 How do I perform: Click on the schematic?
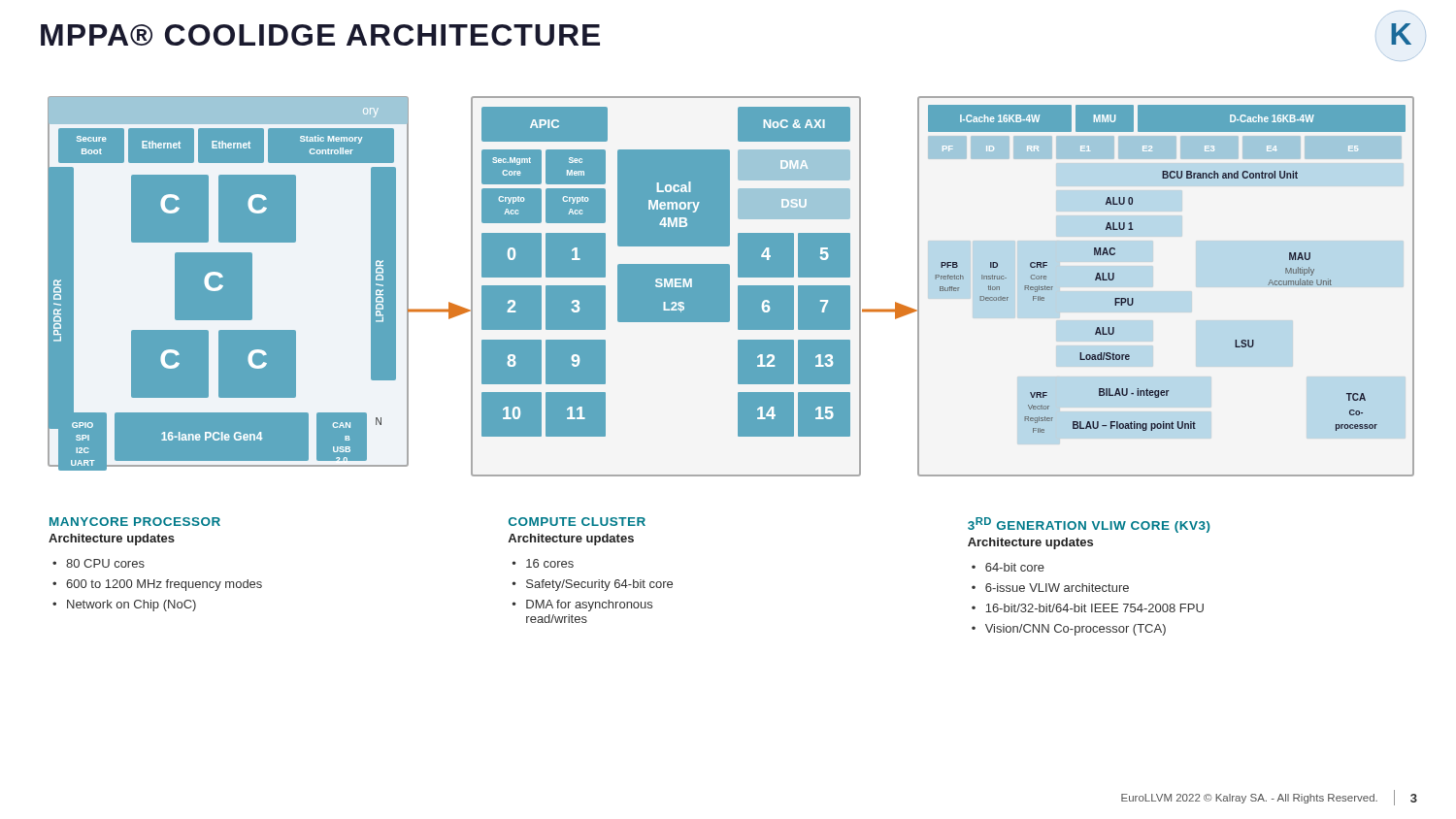pos(728,281)
